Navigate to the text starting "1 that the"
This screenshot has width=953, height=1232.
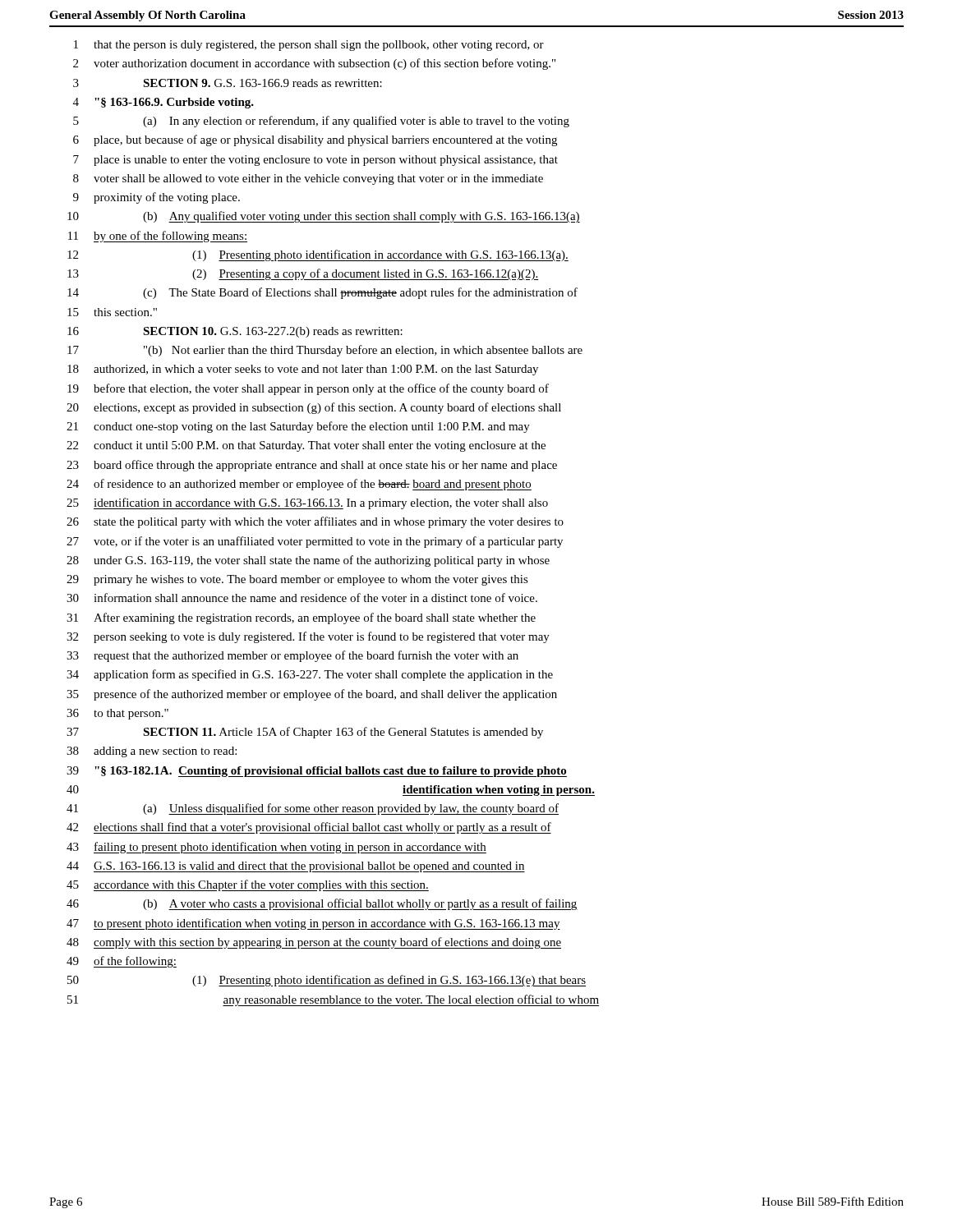click(x=476, y=54)
